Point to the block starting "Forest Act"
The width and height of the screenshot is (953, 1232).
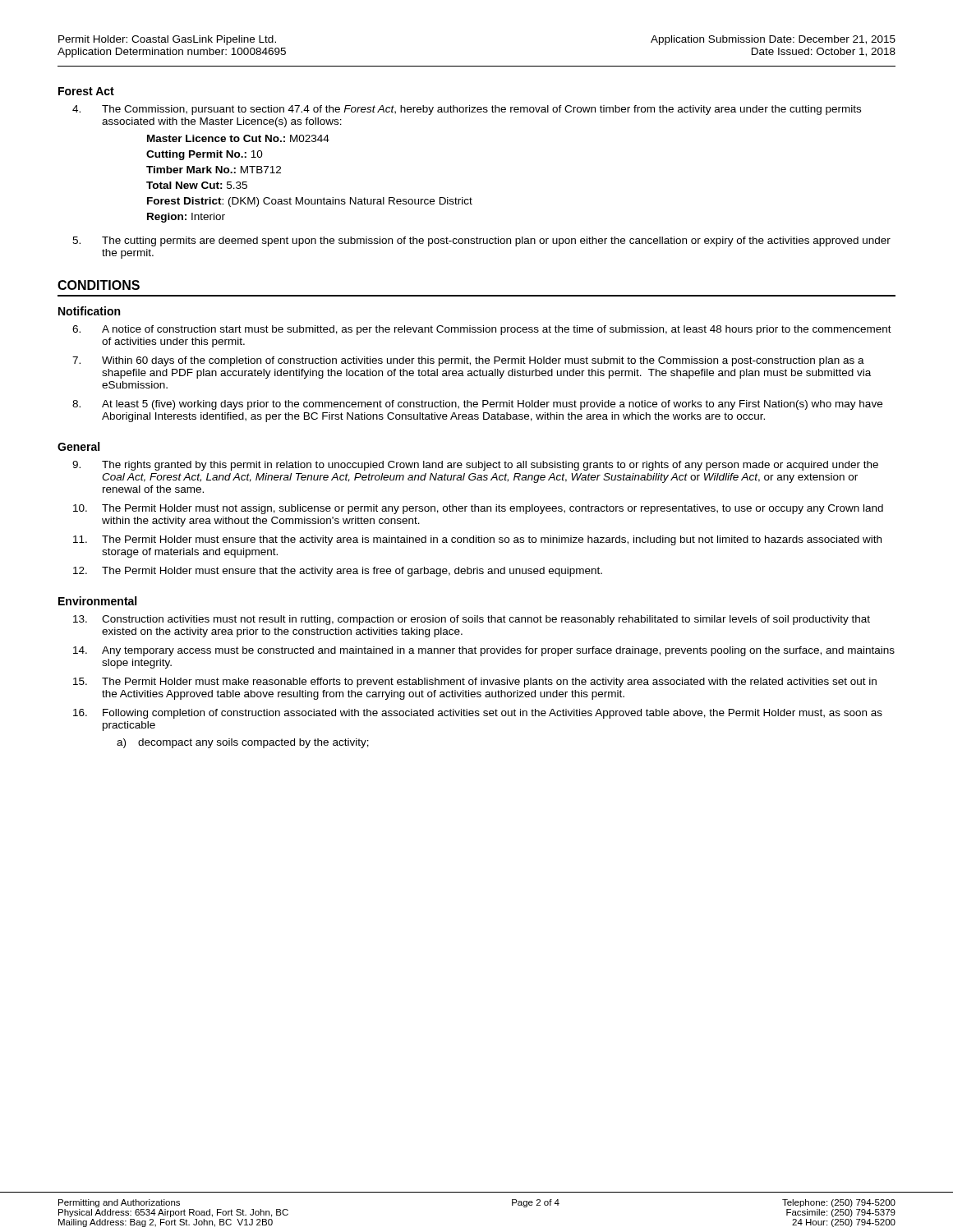tap(86, 91)
